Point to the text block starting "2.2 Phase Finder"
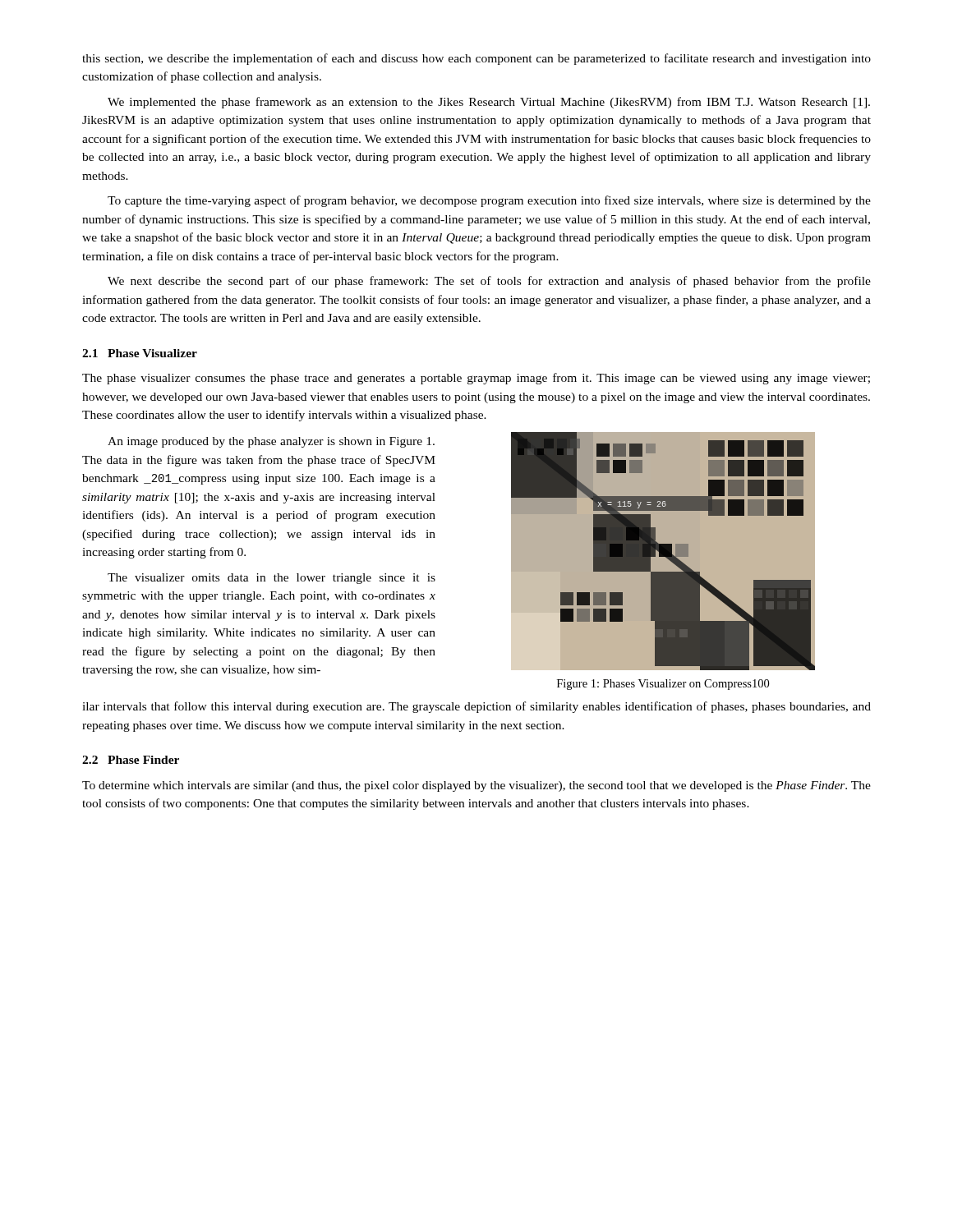Viewport: 953px width, 1232px height. 131,760
